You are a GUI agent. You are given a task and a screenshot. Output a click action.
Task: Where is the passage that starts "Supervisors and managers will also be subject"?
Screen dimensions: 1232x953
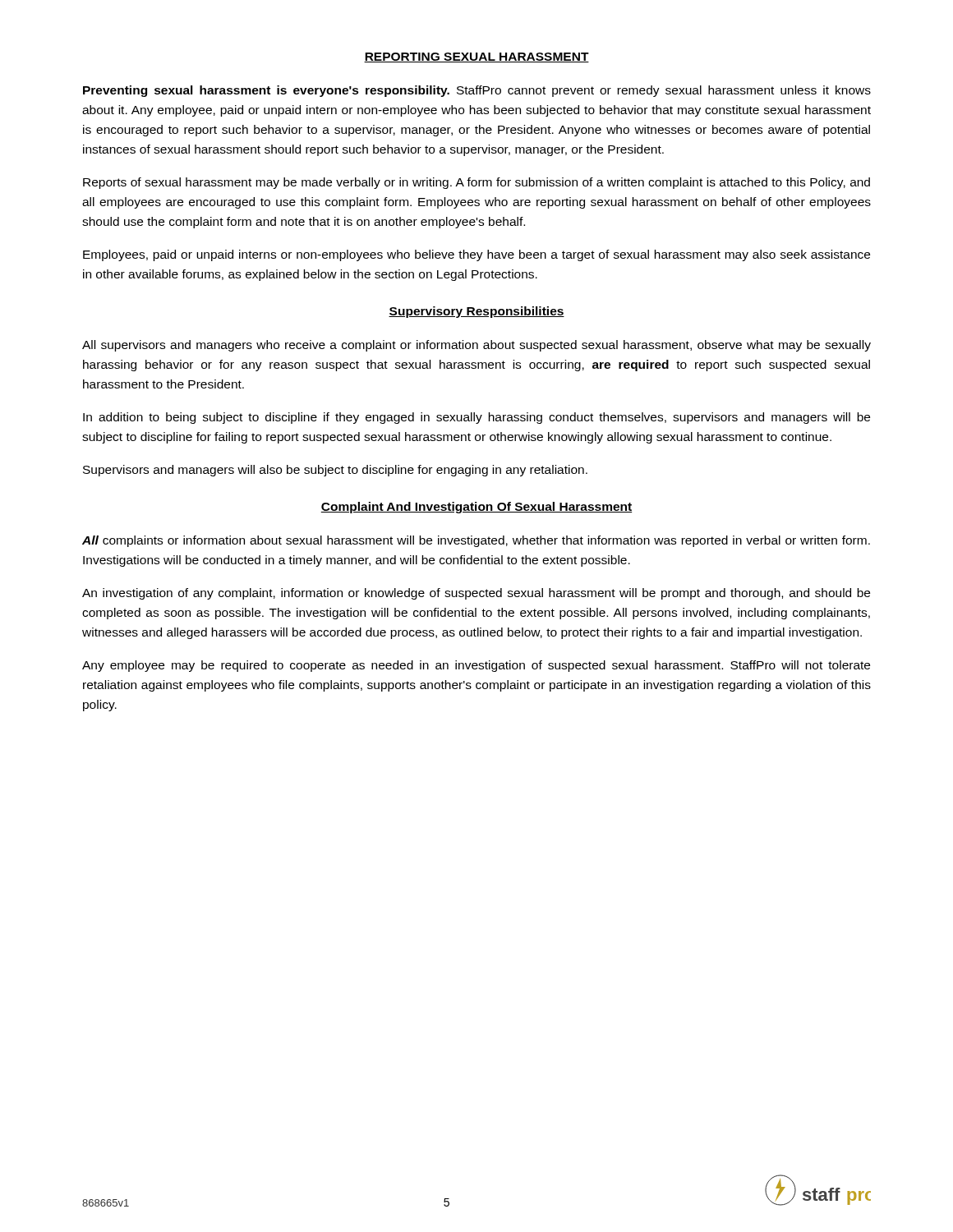tap(476, 470)
